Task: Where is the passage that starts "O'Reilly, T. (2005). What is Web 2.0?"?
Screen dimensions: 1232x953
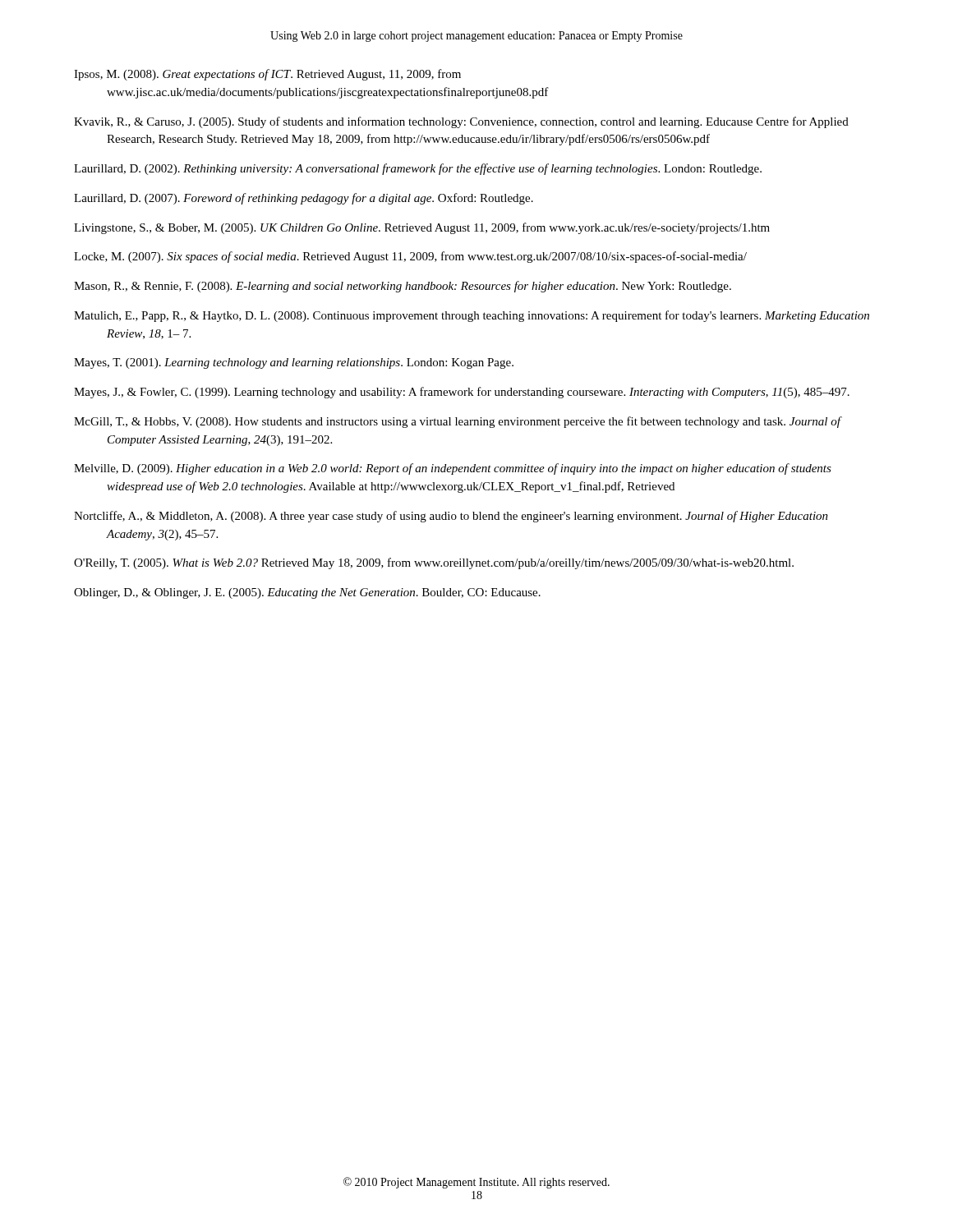Action: [434, 563]
